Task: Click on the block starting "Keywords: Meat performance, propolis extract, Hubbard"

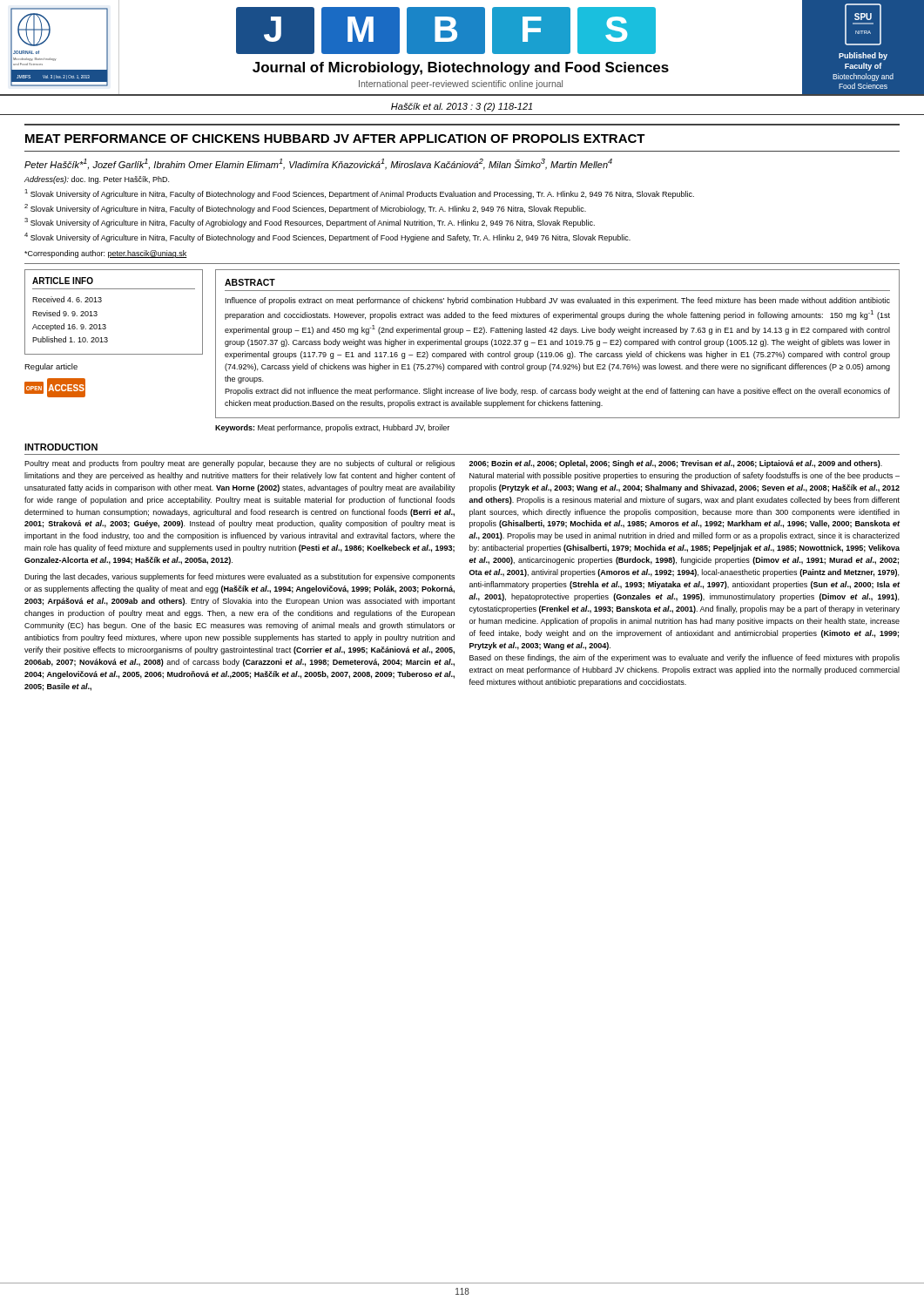Action: 332,428
